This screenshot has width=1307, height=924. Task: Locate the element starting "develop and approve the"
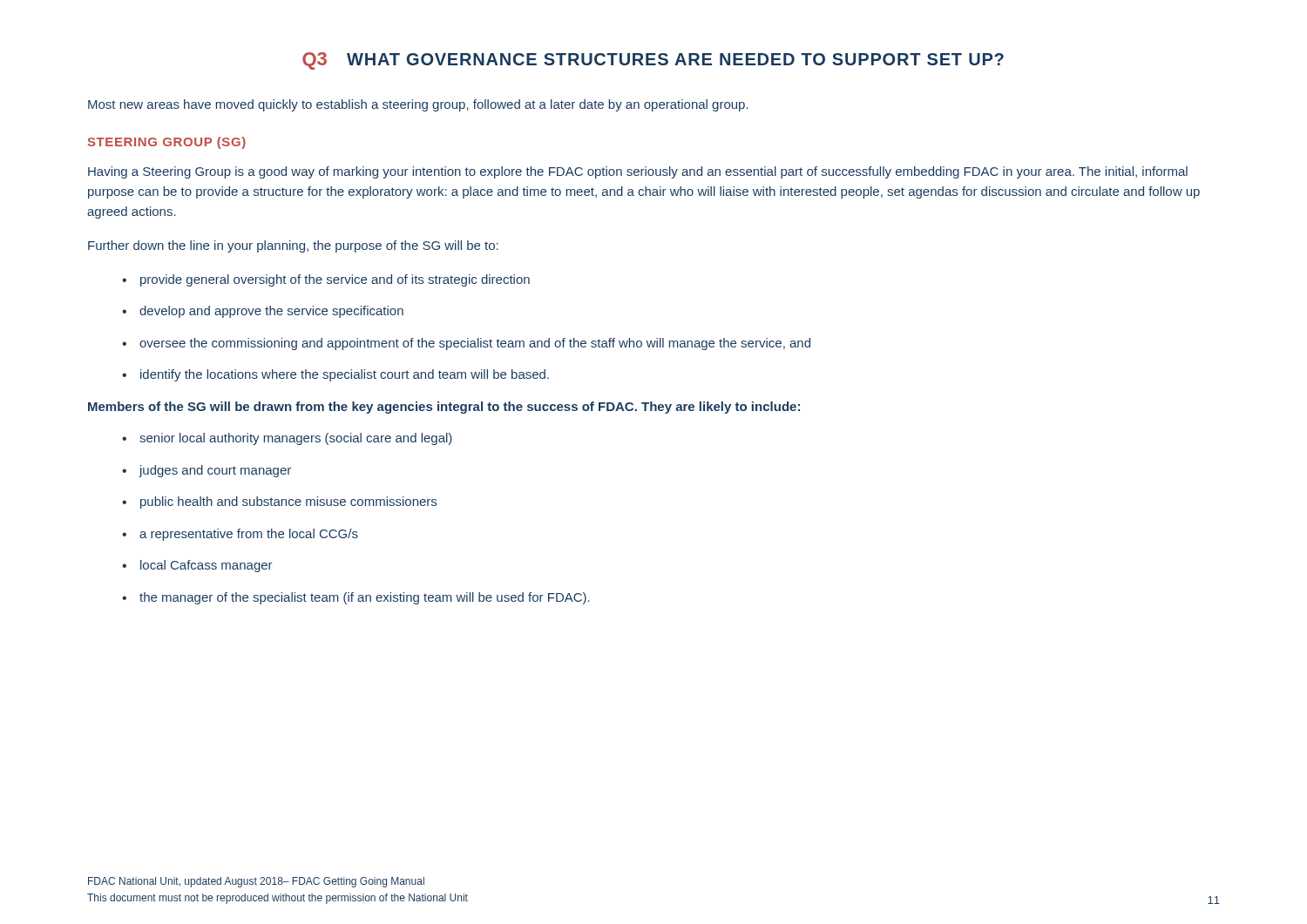tap(272, 310)
